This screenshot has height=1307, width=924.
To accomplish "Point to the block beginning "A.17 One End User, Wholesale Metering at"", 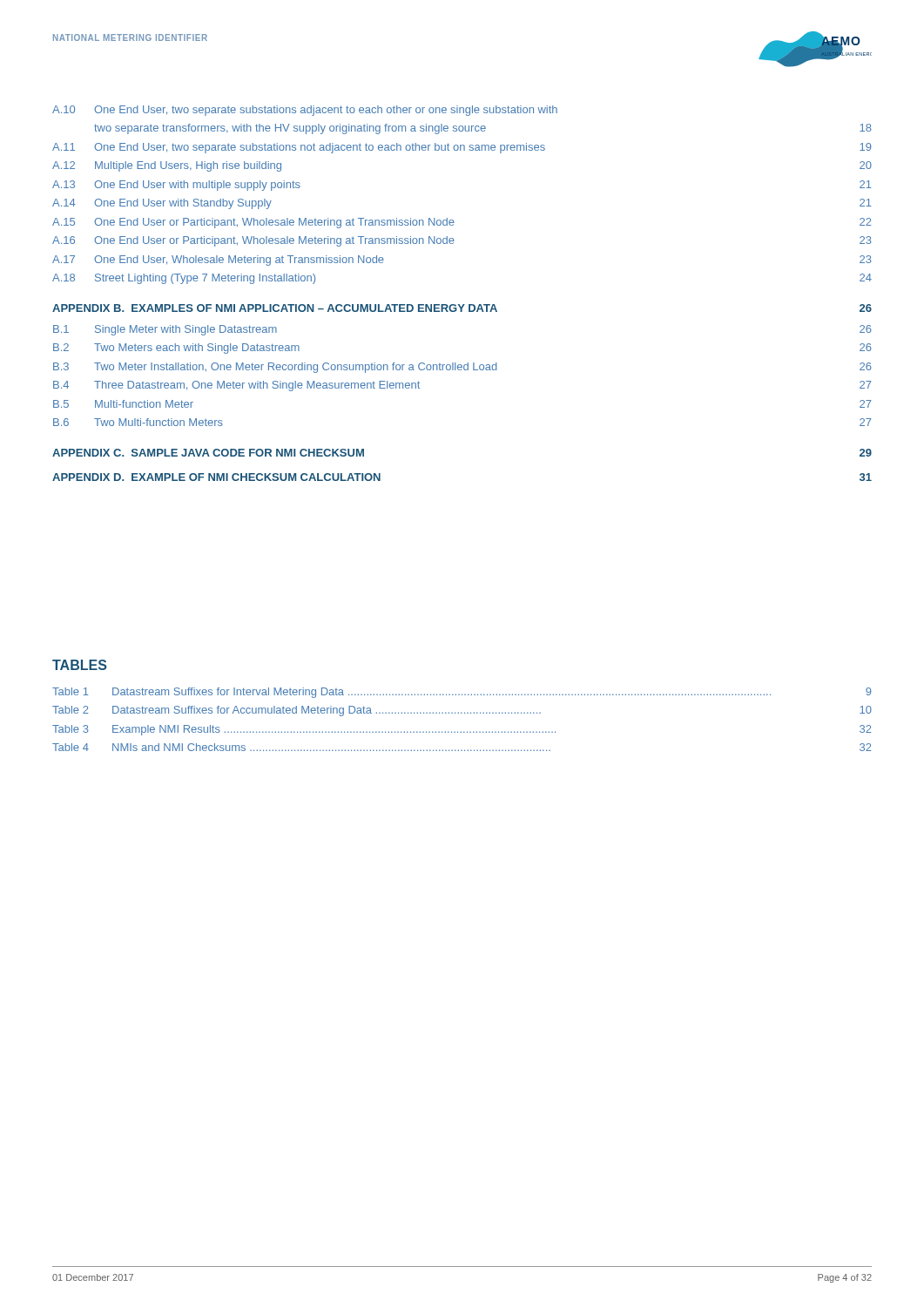I will point(66,260).
